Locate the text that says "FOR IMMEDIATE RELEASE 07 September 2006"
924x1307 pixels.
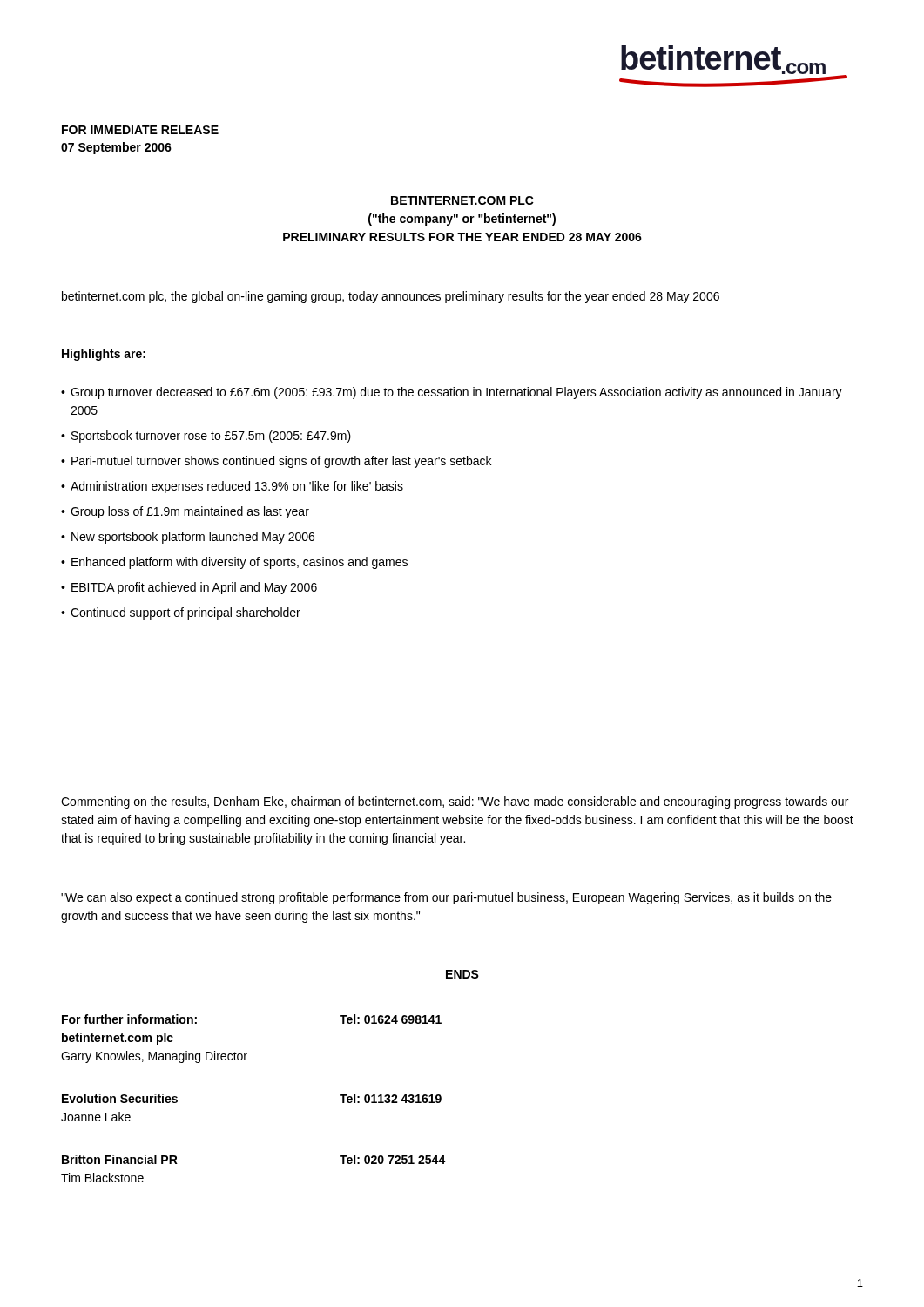[x=192, y=139]
